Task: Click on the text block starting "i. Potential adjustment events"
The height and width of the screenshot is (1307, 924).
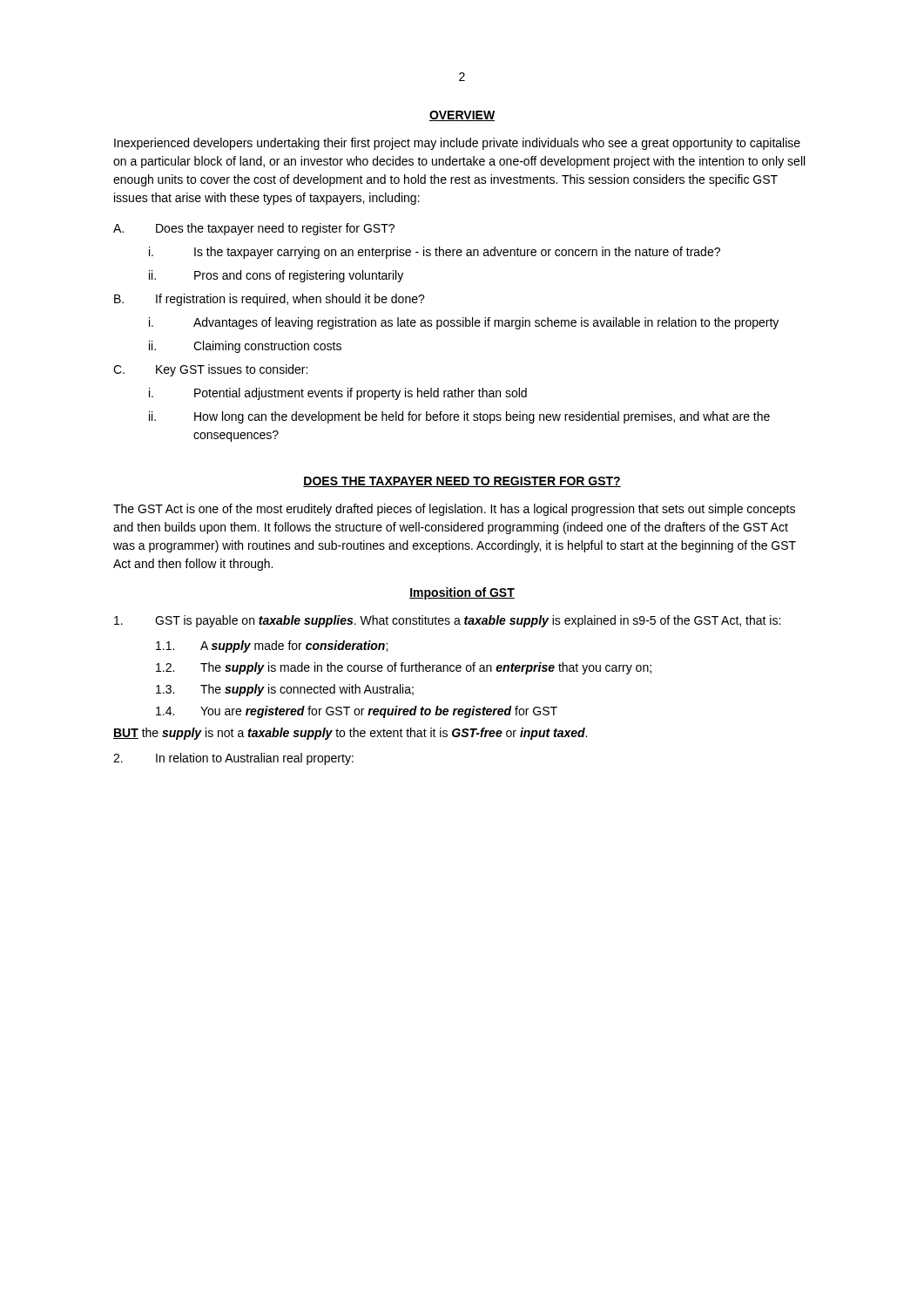Action: click(479, 393)
